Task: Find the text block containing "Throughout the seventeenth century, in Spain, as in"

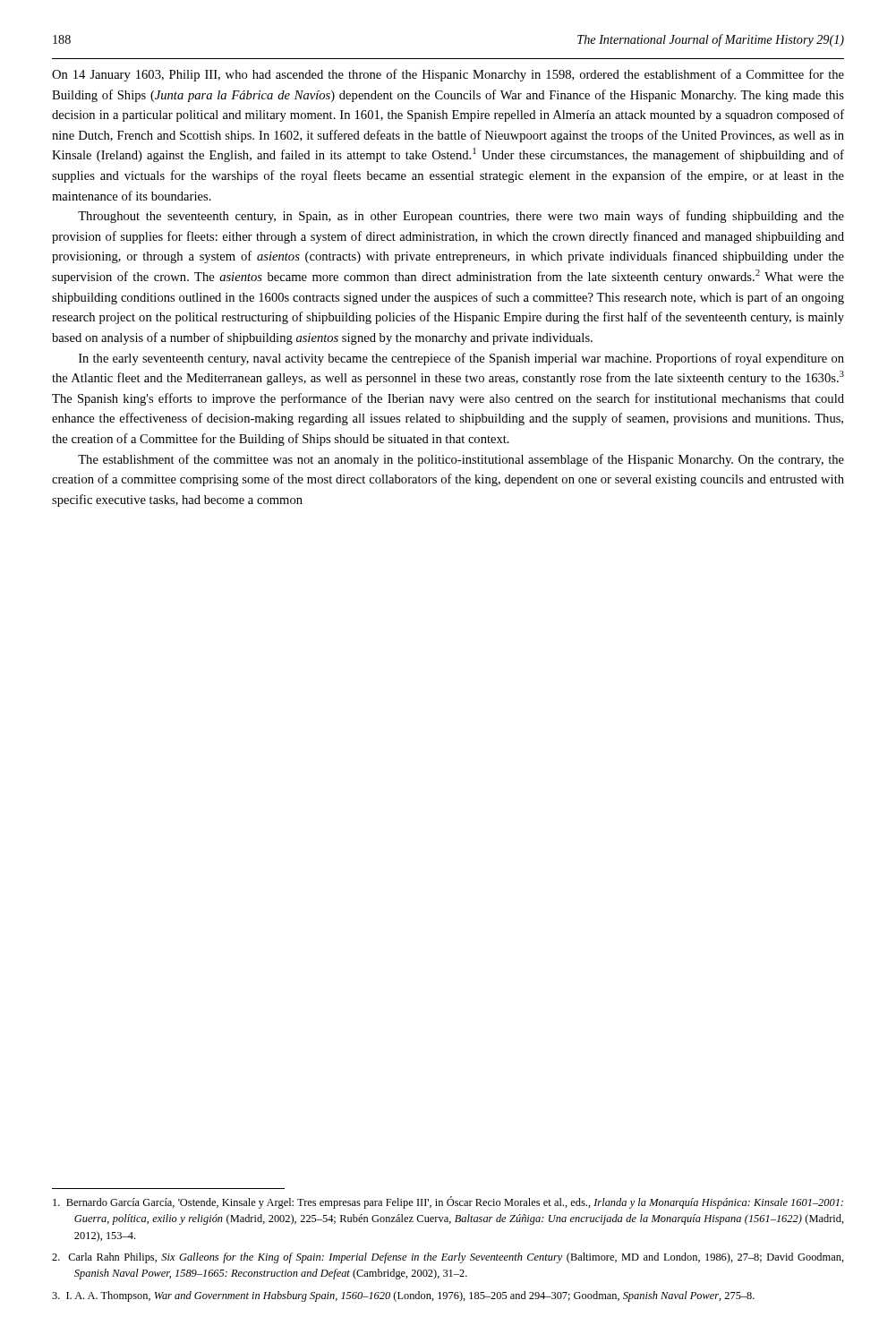Action: tap(448, 277)
